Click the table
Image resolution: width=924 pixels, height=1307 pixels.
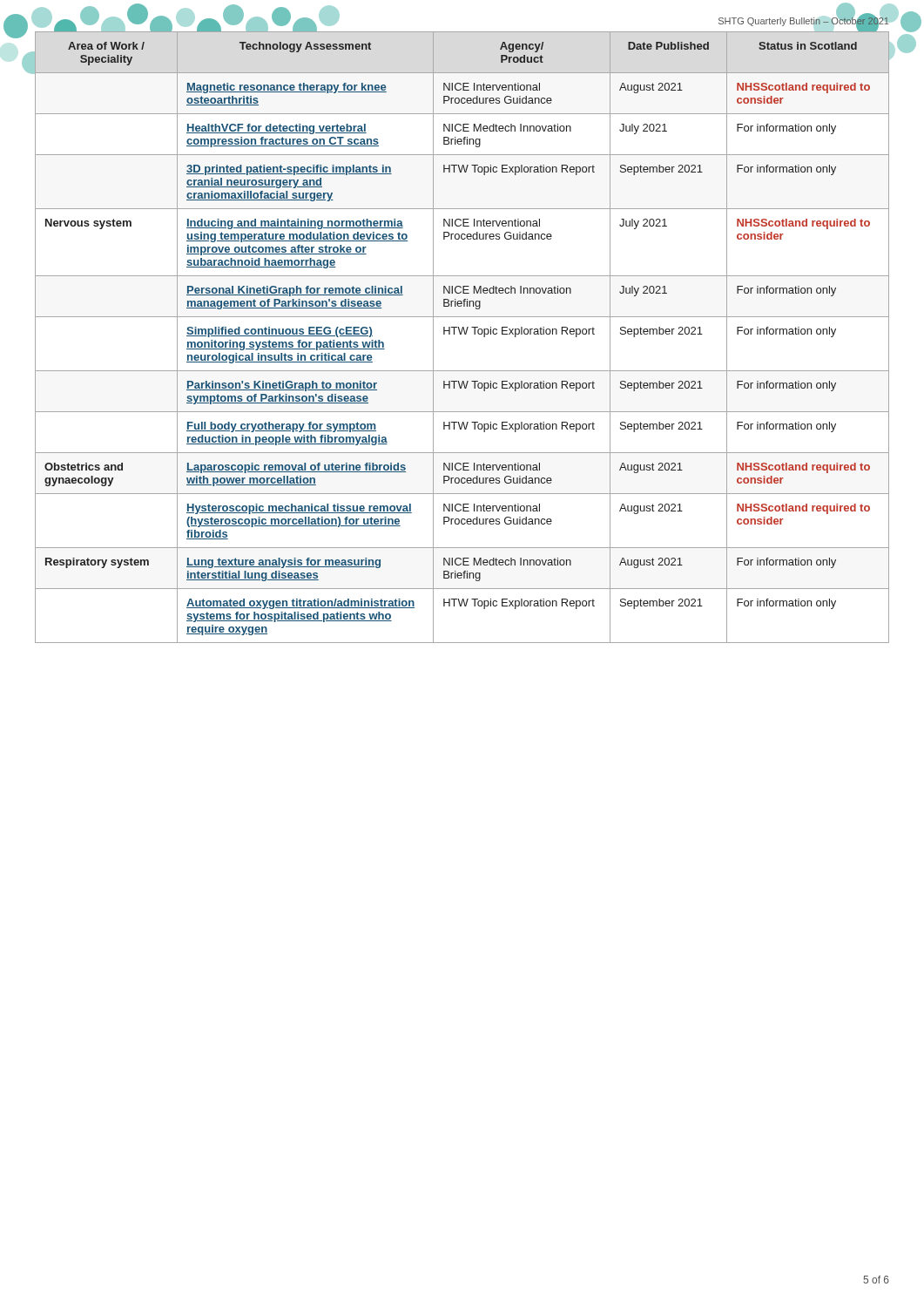point(462,337)
